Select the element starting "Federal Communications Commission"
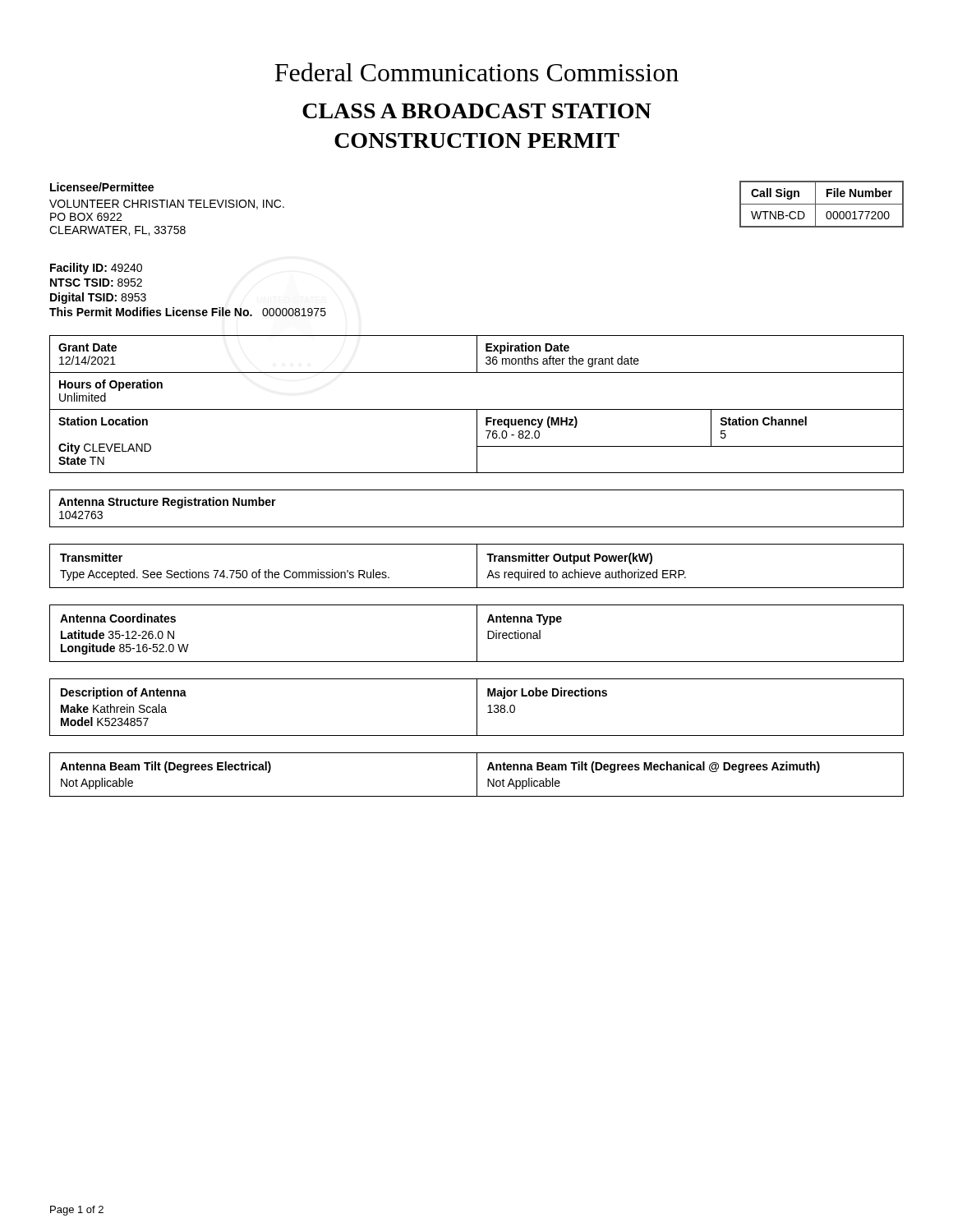Viewport: 953px width, 1232px height. pos(476,73)
